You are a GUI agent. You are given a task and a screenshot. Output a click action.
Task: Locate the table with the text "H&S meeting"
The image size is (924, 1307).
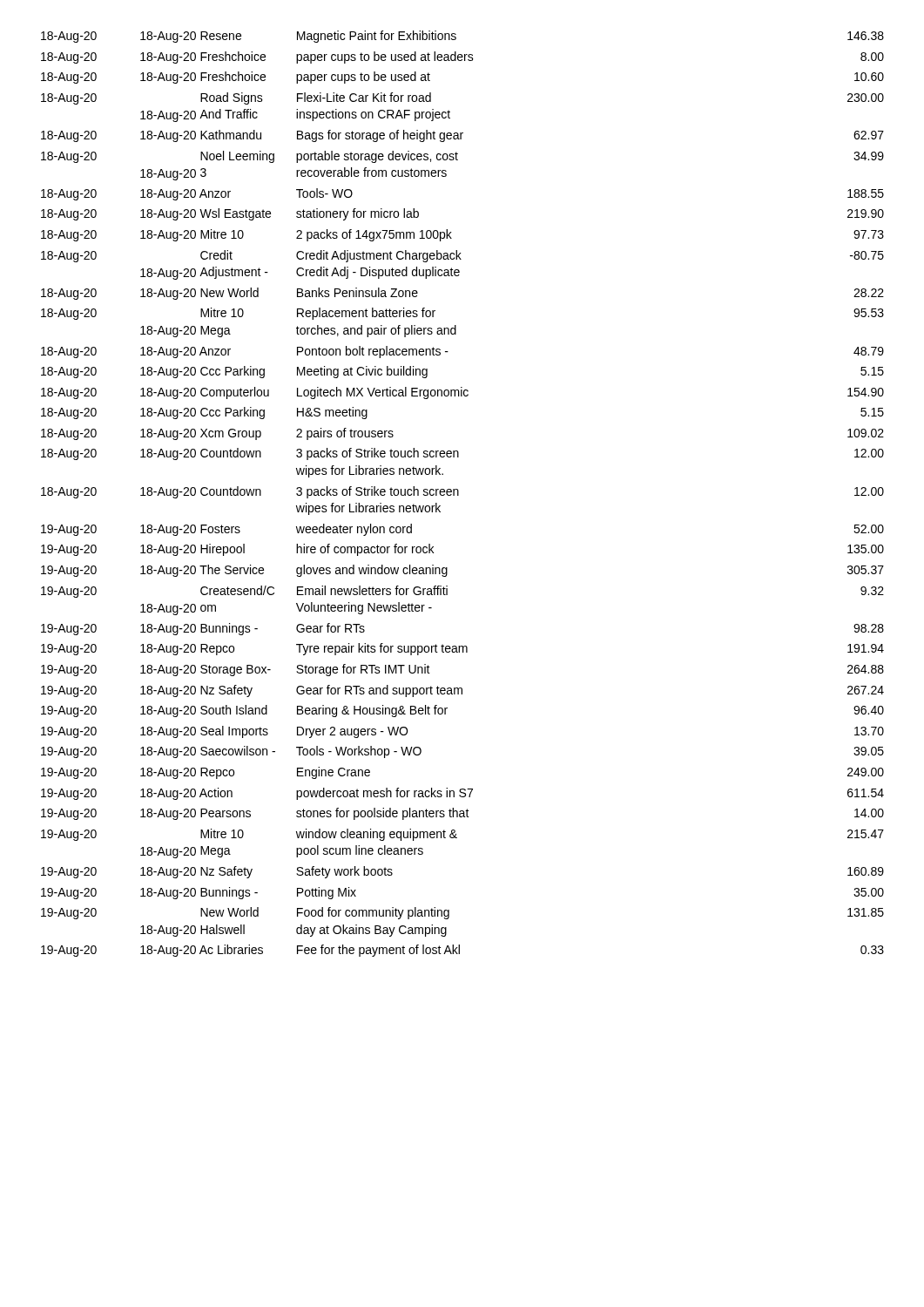pos(462,494)
